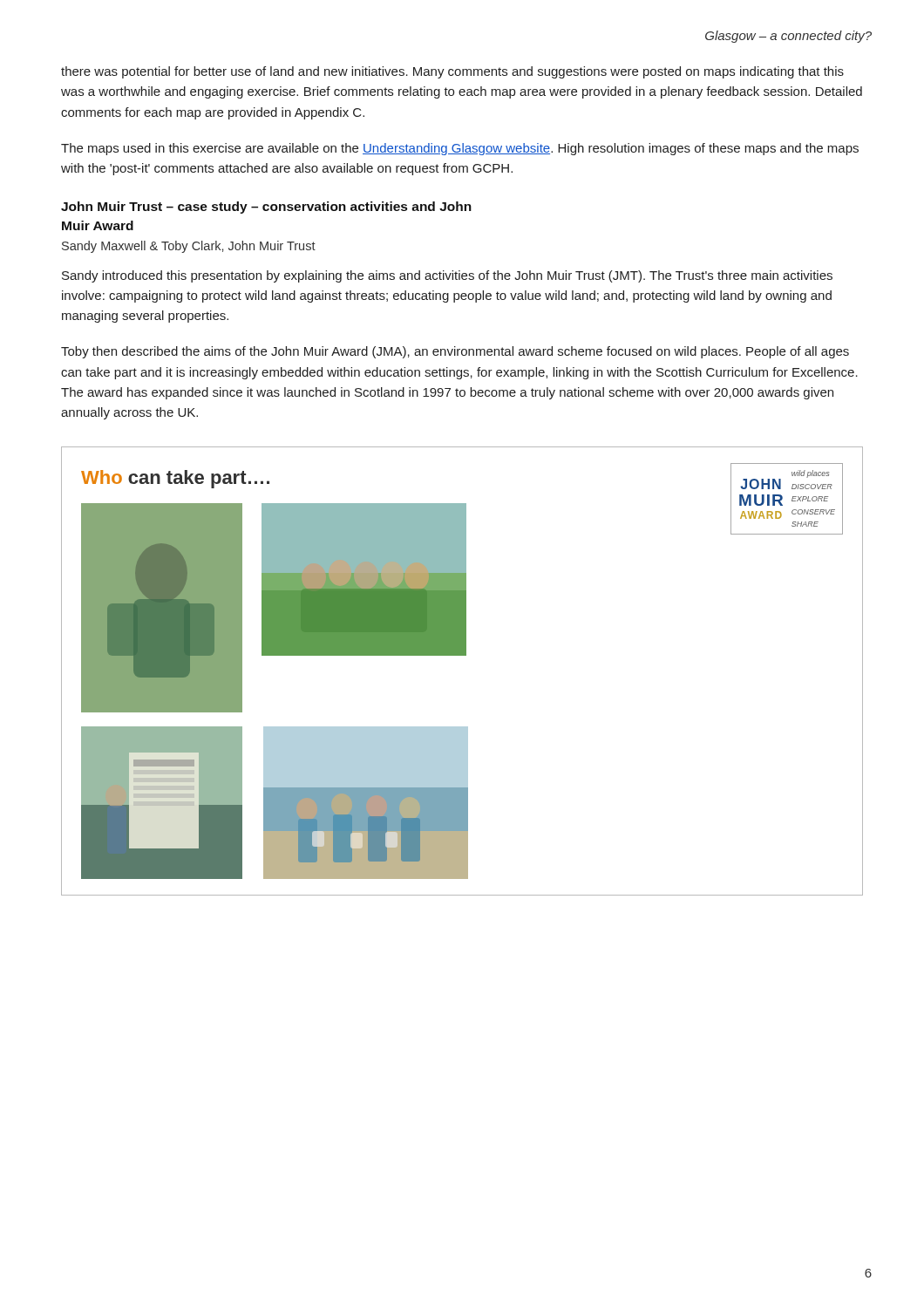Image resolution: width=924 pixels, height=1308 pixels.
Task: Locate the passage starting "Sandy introduced this presentation by explaining the aims"
Action: [x=447, y=295]
